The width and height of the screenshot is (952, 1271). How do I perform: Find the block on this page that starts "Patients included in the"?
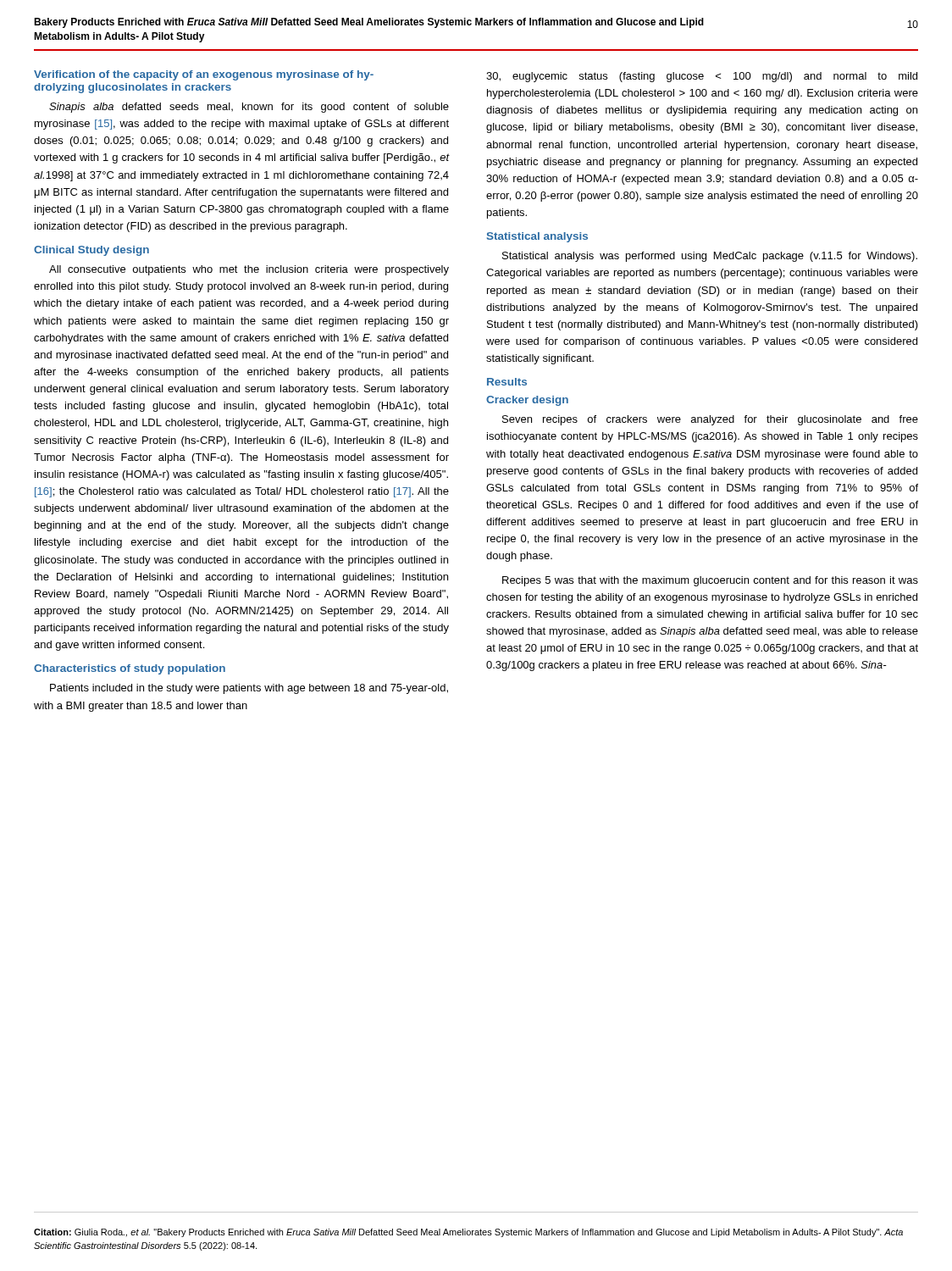pos(241,697)
